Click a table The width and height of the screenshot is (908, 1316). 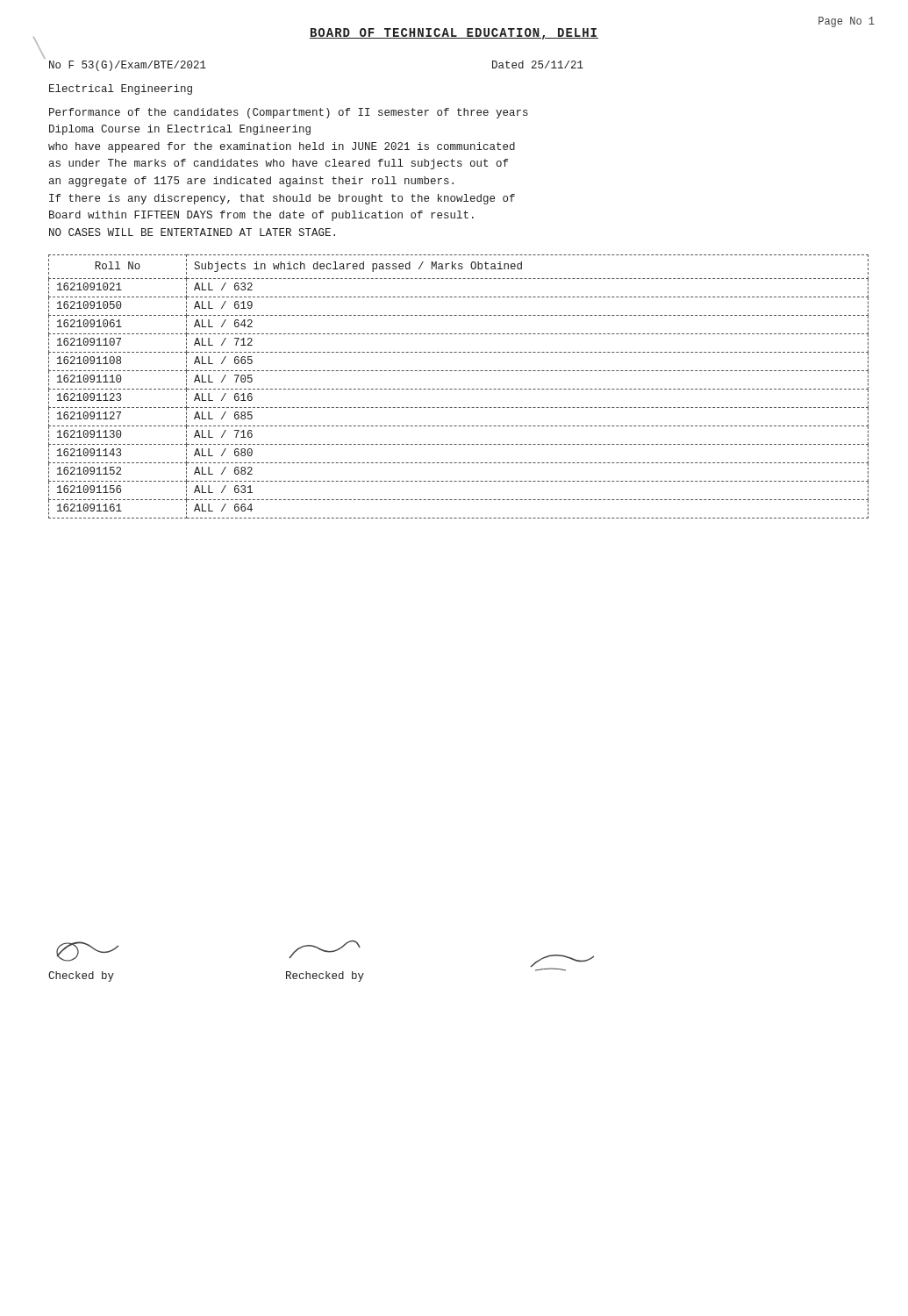pos(458,386)
